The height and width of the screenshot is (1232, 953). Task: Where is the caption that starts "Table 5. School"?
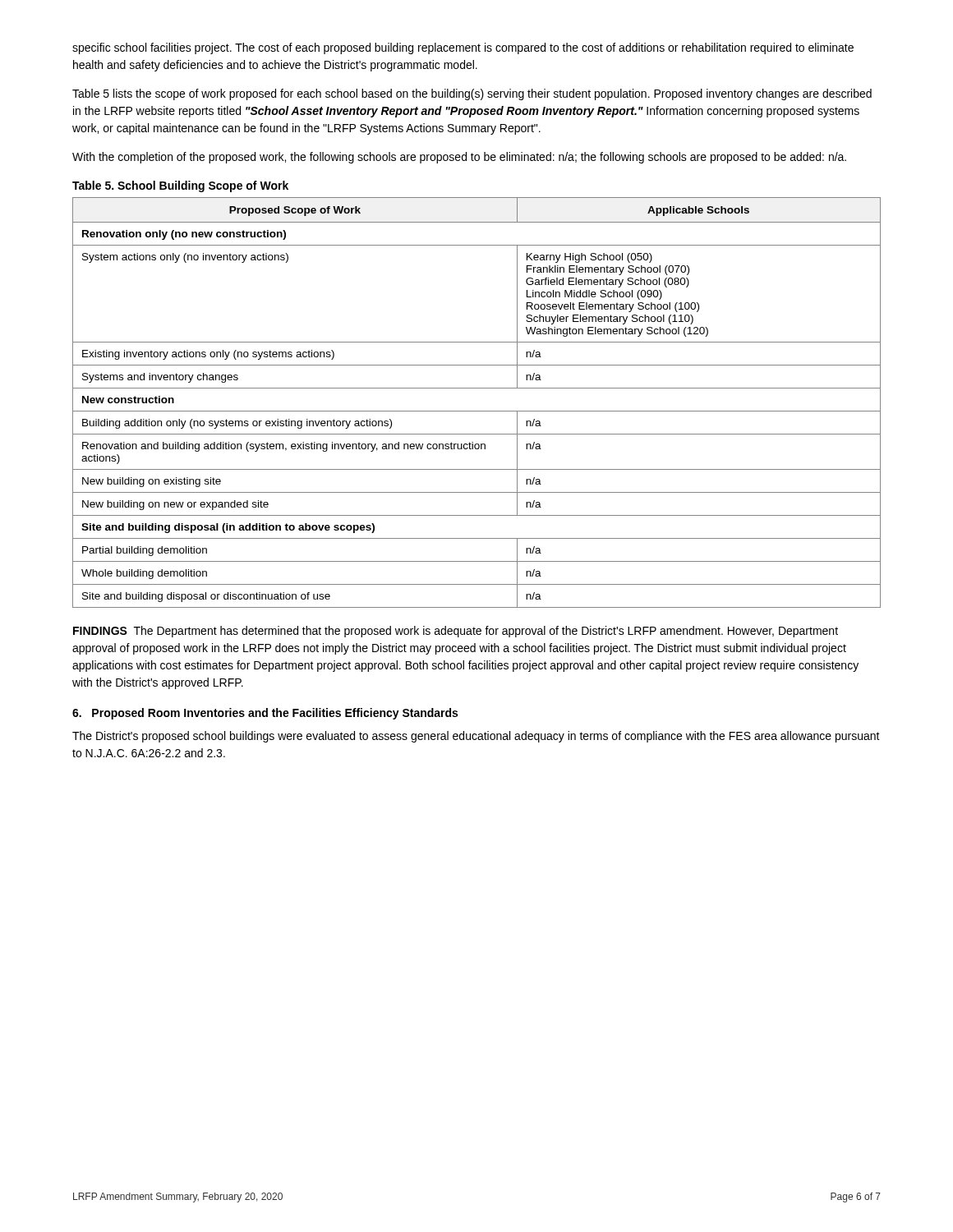(x=180, y=186)
